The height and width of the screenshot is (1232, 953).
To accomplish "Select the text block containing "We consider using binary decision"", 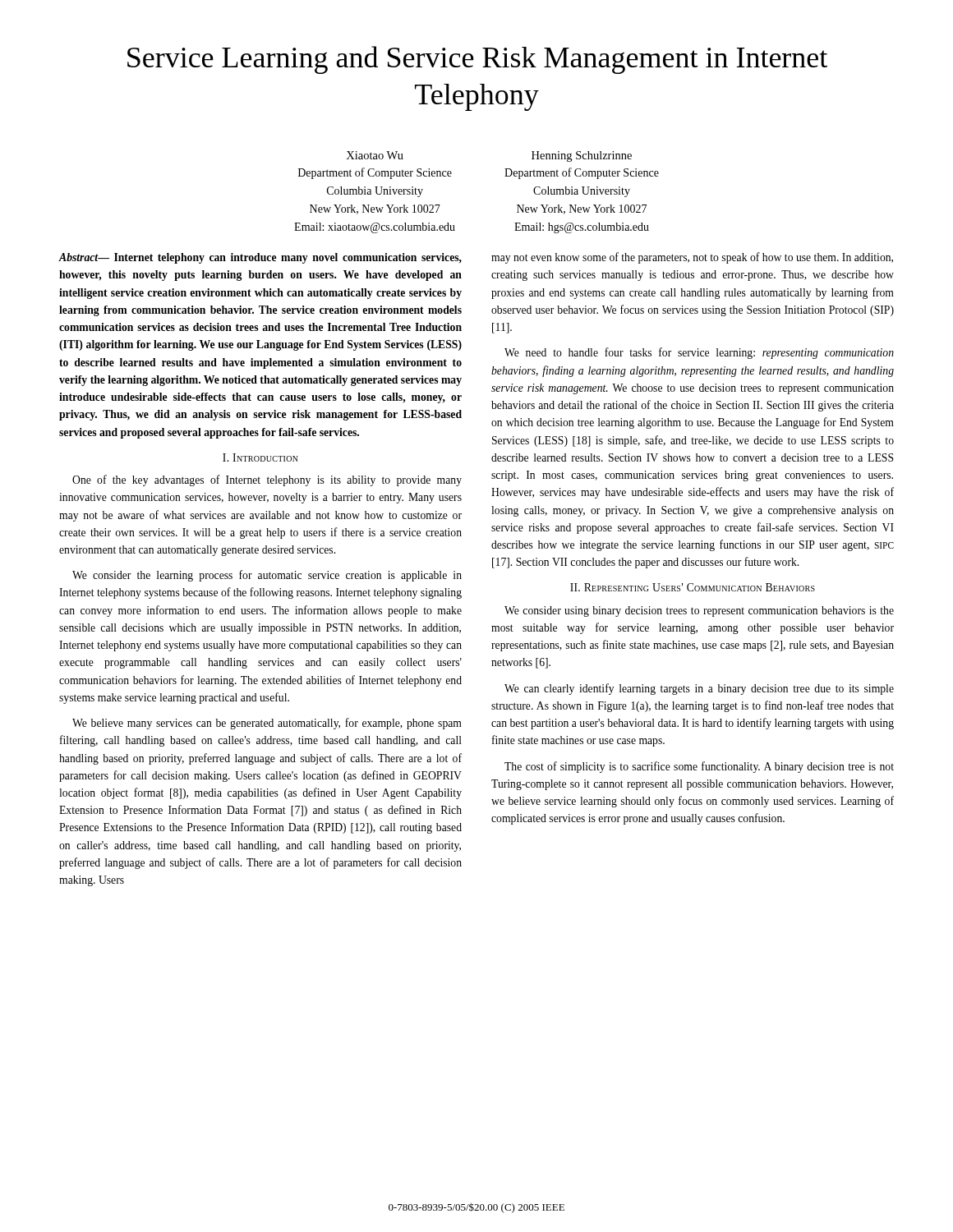I will pyautogui.click(x=693, y=715).
